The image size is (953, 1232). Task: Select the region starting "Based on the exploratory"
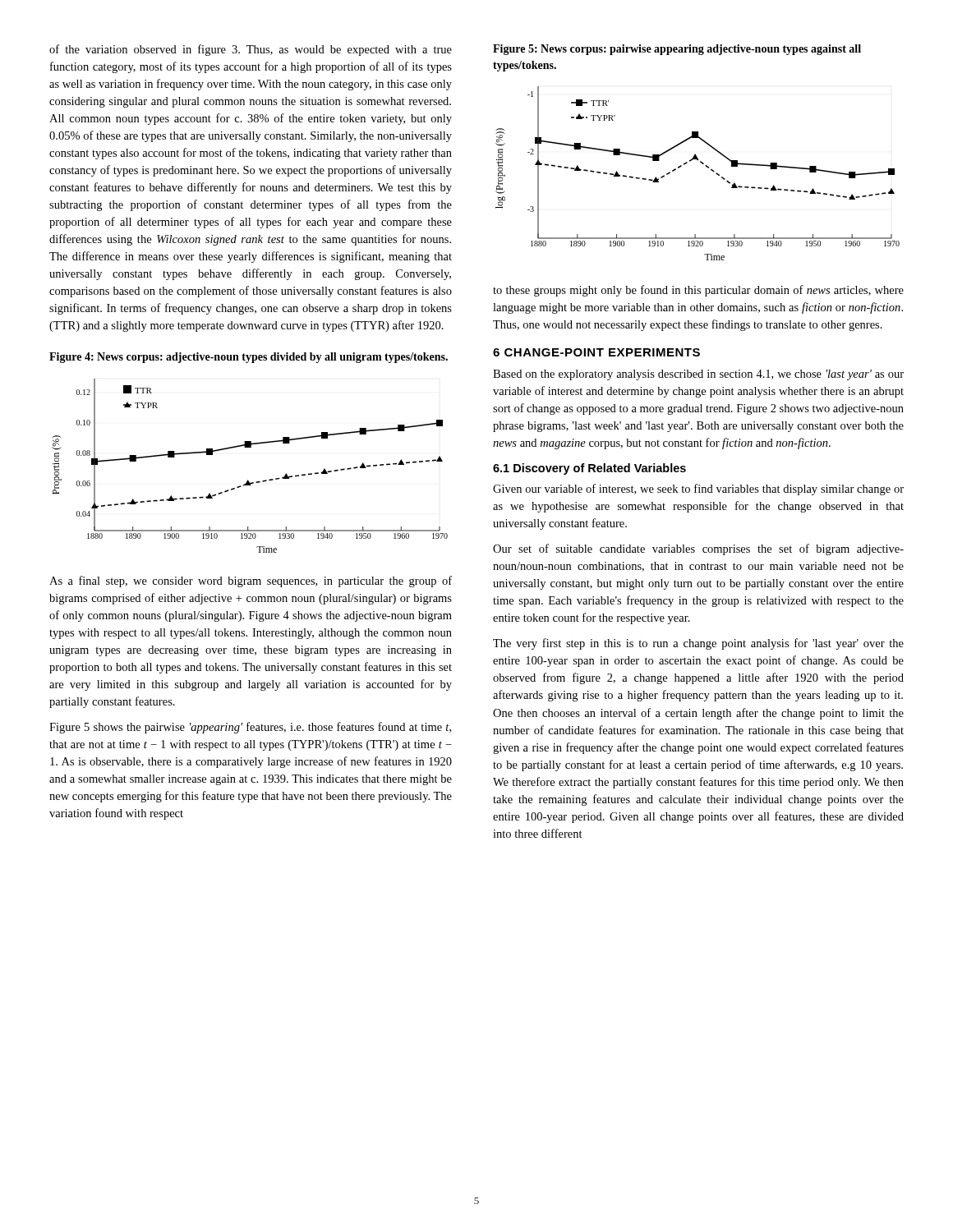[698, 409]
